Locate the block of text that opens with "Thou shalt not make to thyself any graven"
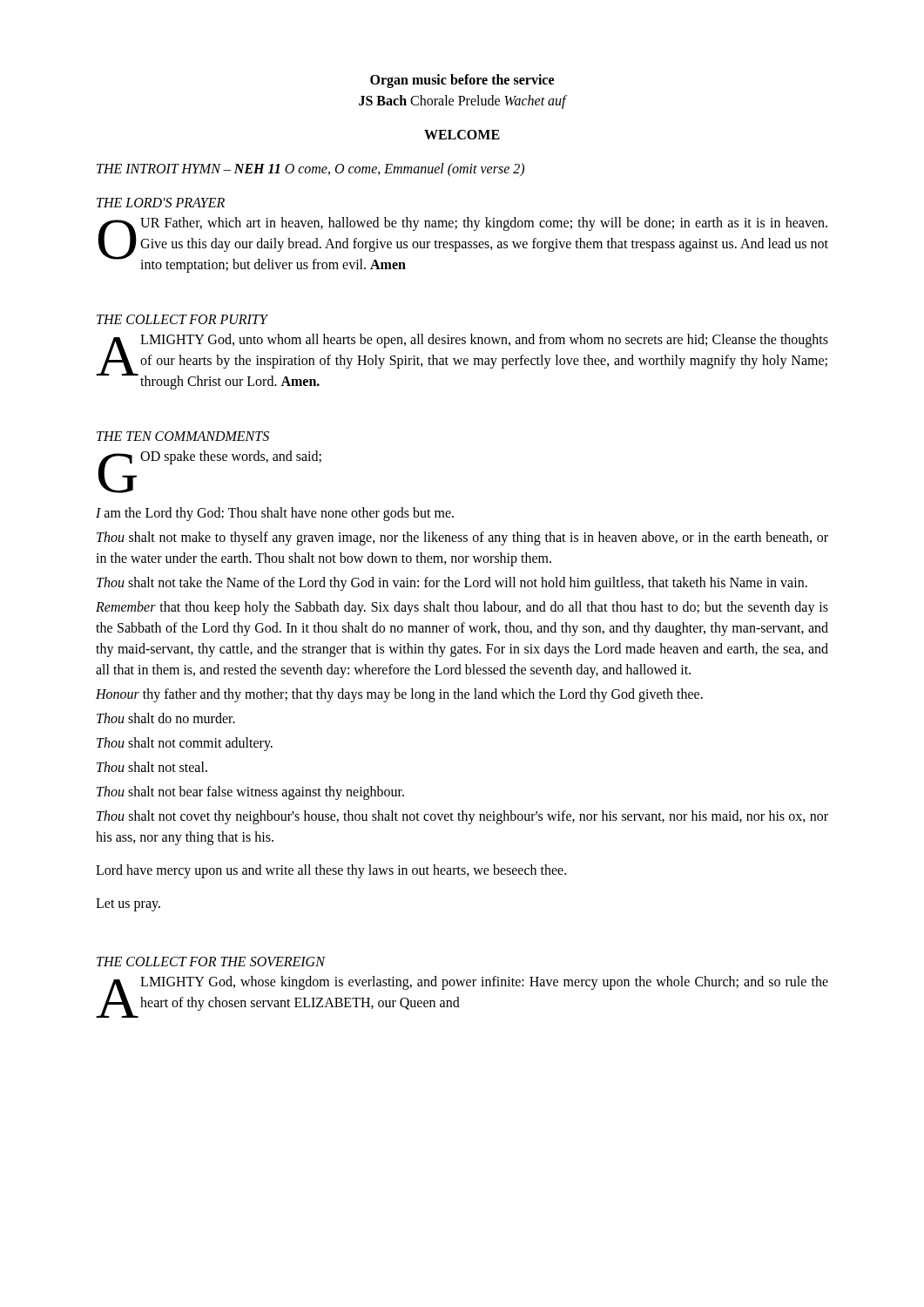This screenshot has width=924, height=1307. 462,548
